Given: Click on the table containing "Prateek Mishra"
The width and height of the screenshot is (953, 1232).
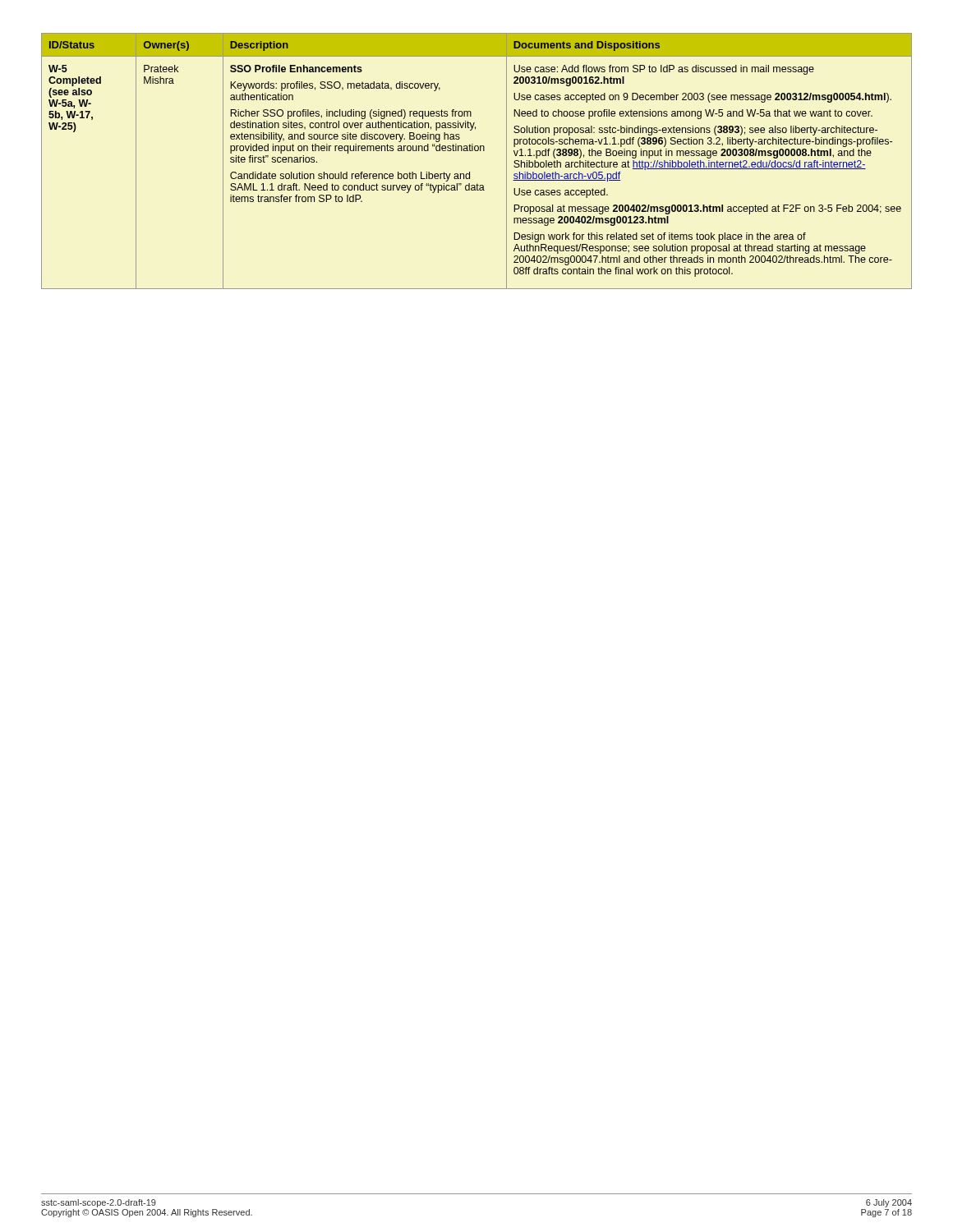Looking at the screenshot, I should pos(476,161).
